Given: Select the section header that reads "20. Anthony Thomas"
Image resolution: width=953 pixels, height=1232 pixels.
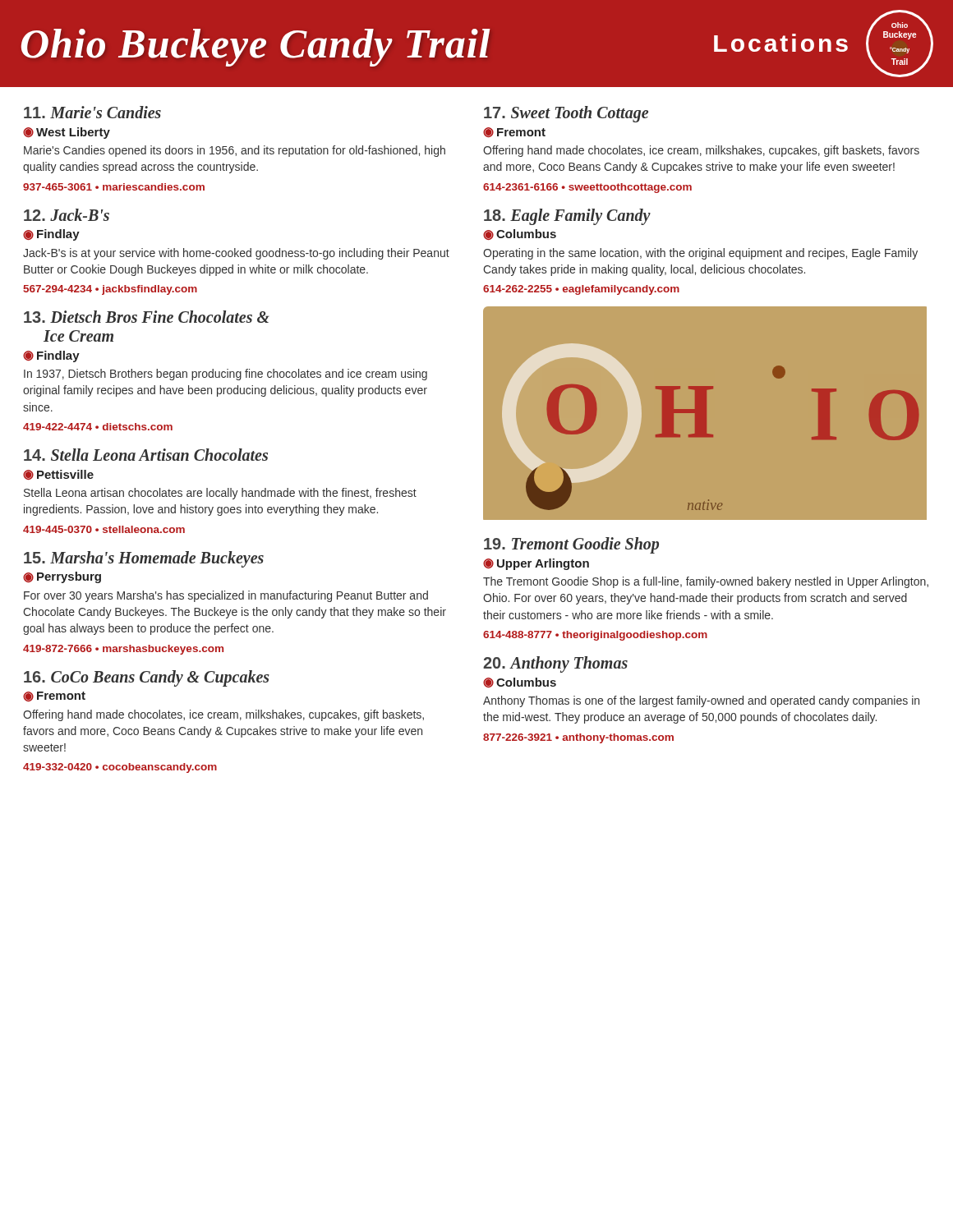Looking at the screenshot, I should pos(555,663).
